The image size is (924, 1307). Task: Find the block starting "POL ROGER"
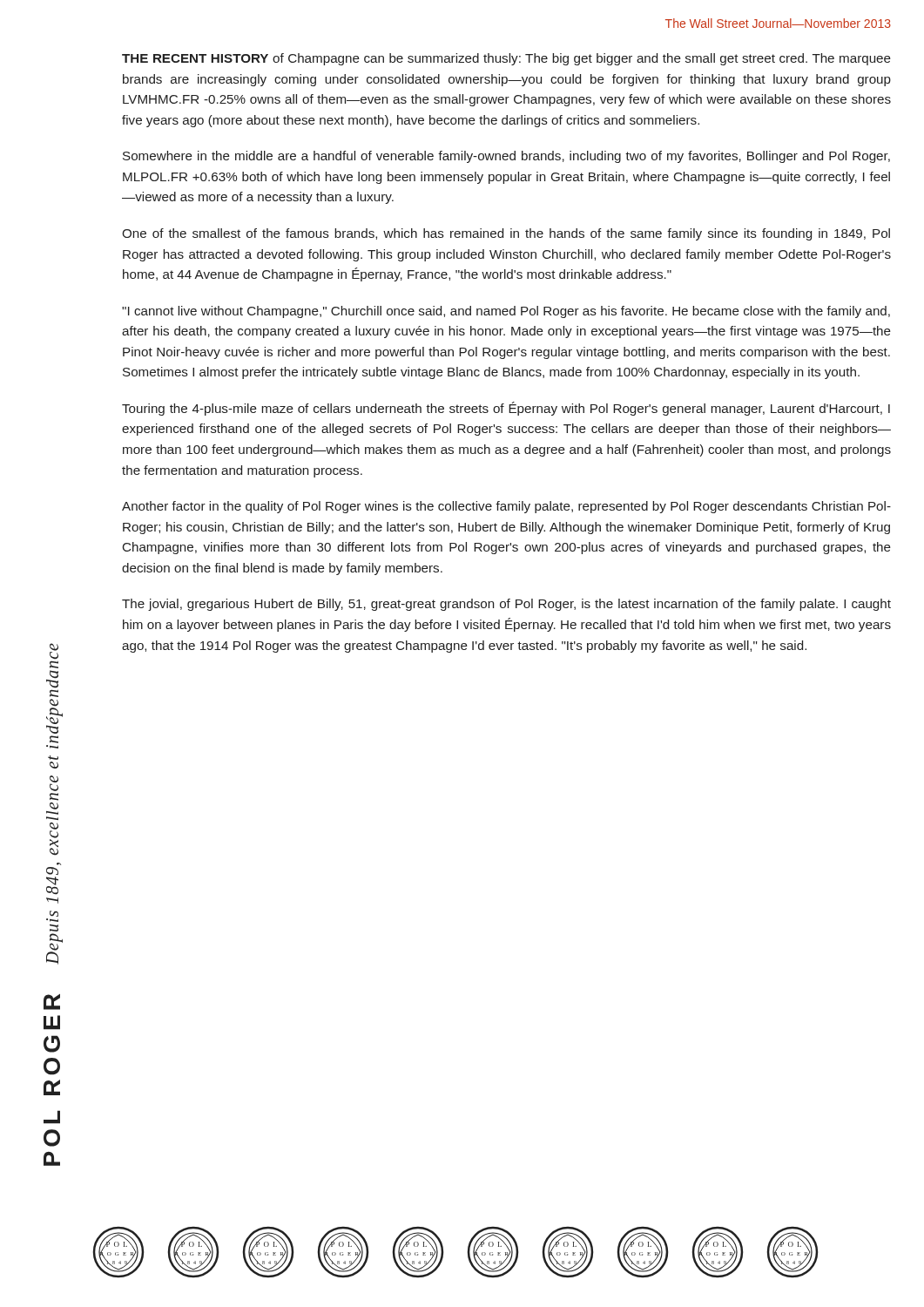(52, 1079)
